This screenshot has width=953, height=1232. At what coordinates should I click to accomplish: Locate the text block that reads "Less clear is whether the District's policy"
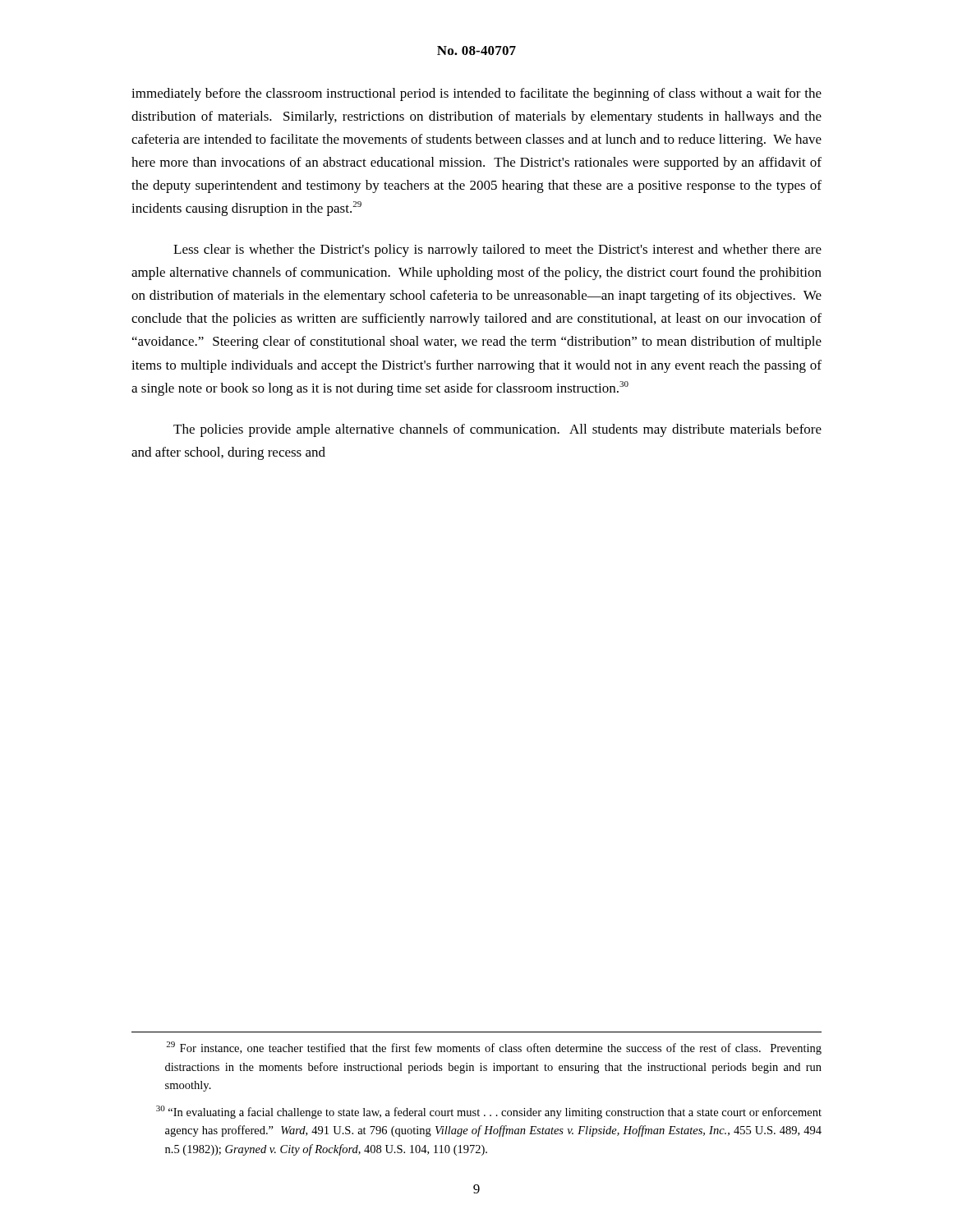pyautogui.click(x=476, y=319)
